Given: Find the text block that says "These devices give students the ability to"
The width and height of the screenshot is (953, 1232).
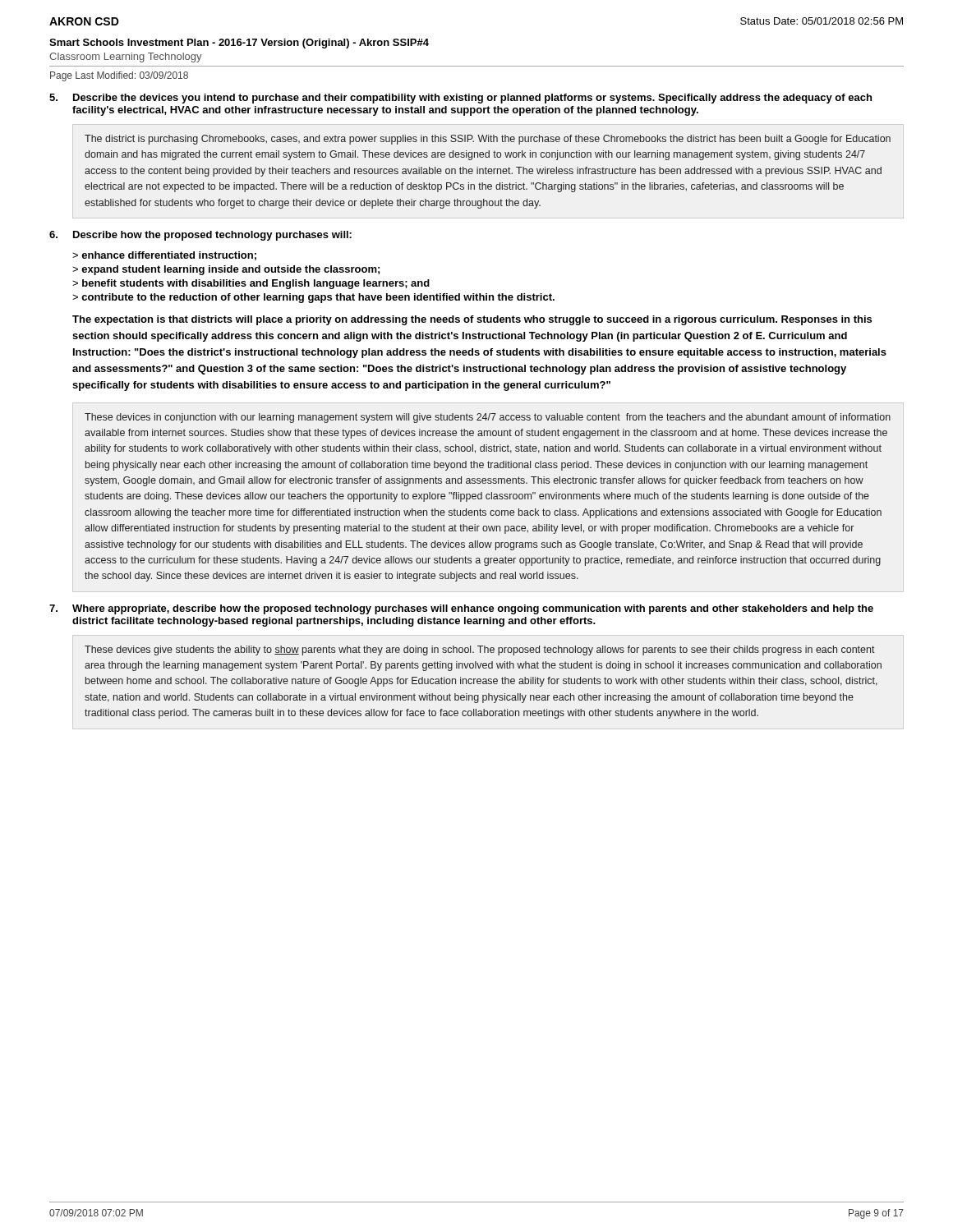Looking at the screenshot, I should point(483,681).
